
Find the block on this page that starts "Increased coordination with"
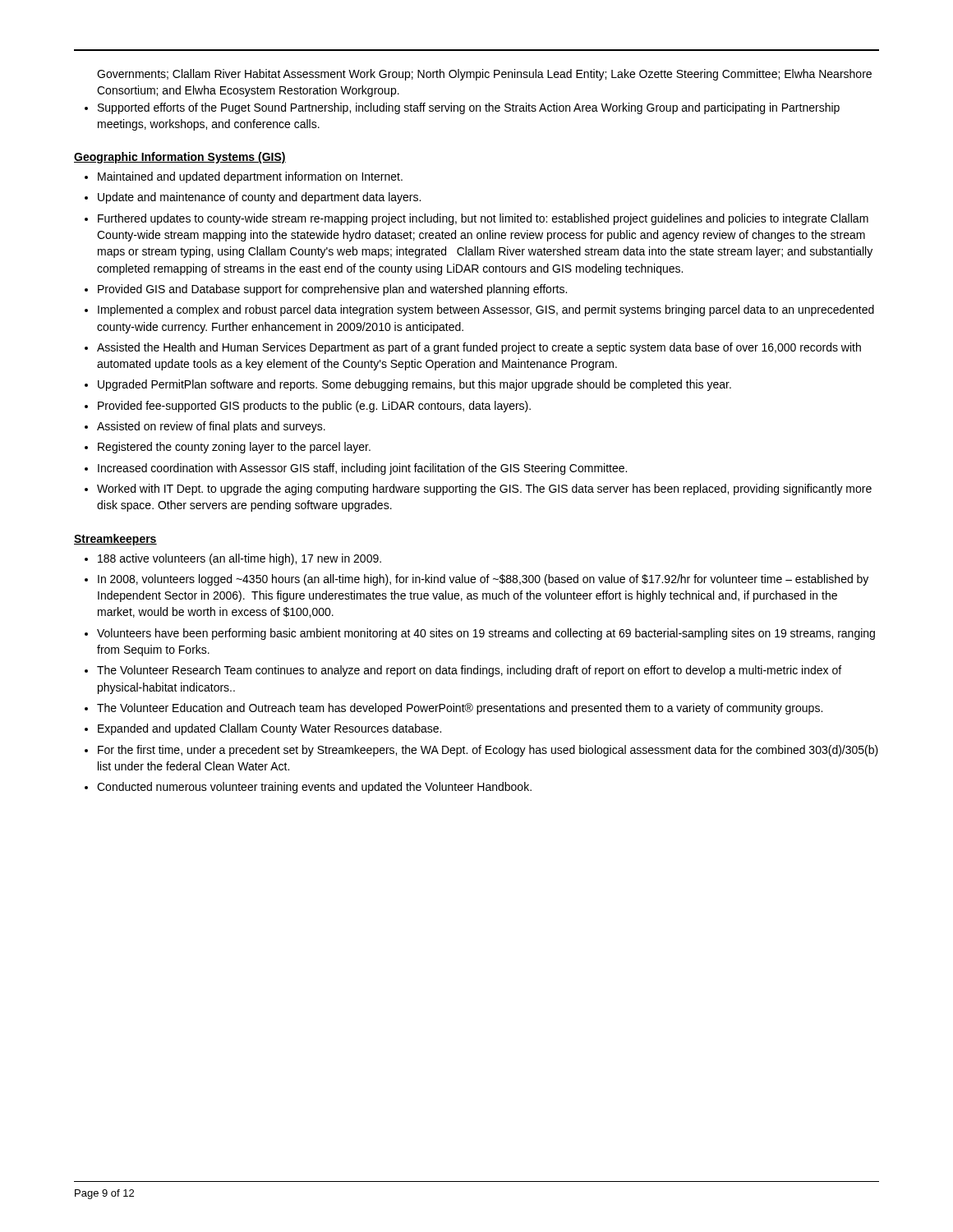click(x=362, y=468)
